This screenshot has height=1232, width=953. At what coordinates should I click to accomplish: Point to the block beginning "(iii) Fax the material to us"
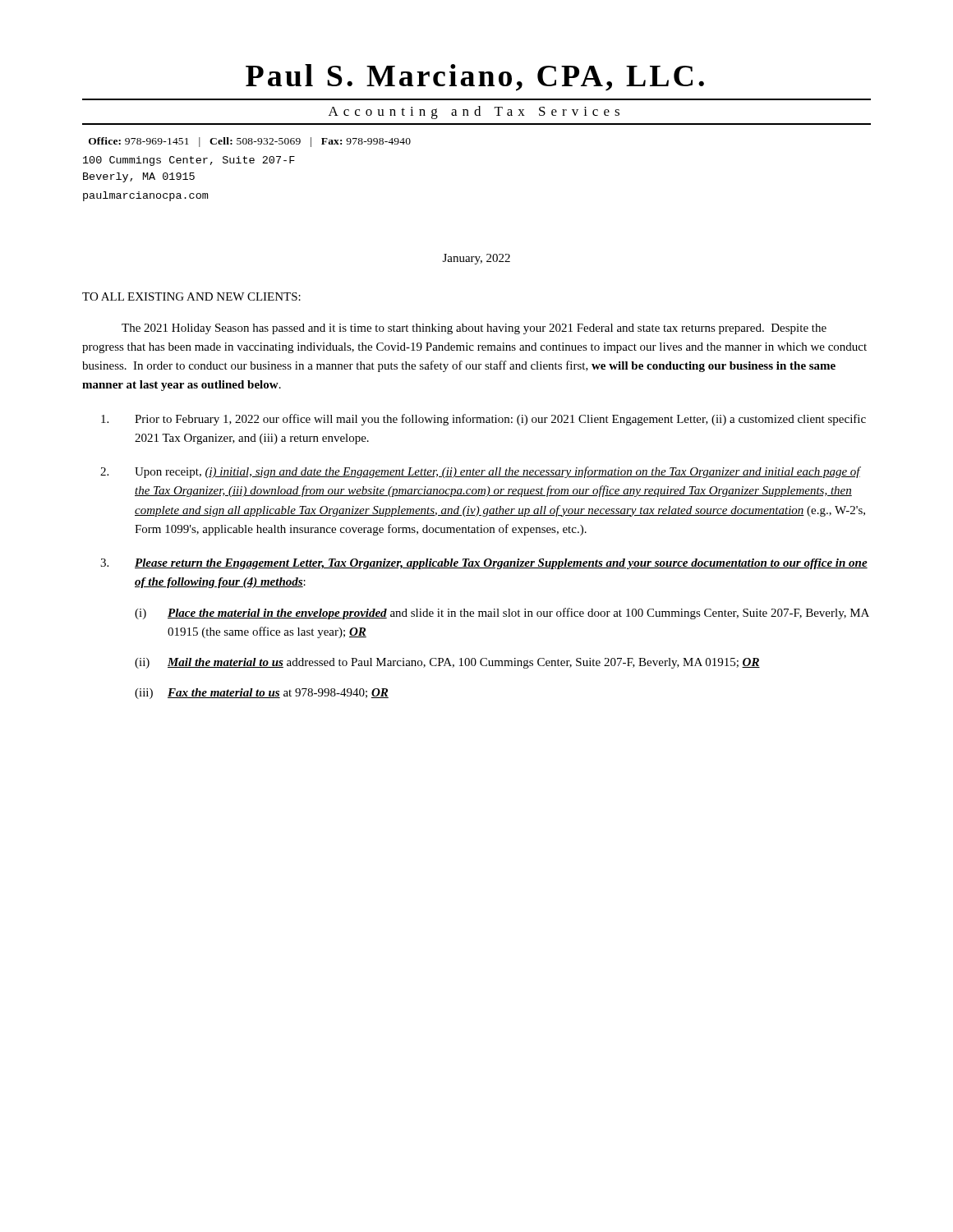pyautogui.click(x=262, y=694)
